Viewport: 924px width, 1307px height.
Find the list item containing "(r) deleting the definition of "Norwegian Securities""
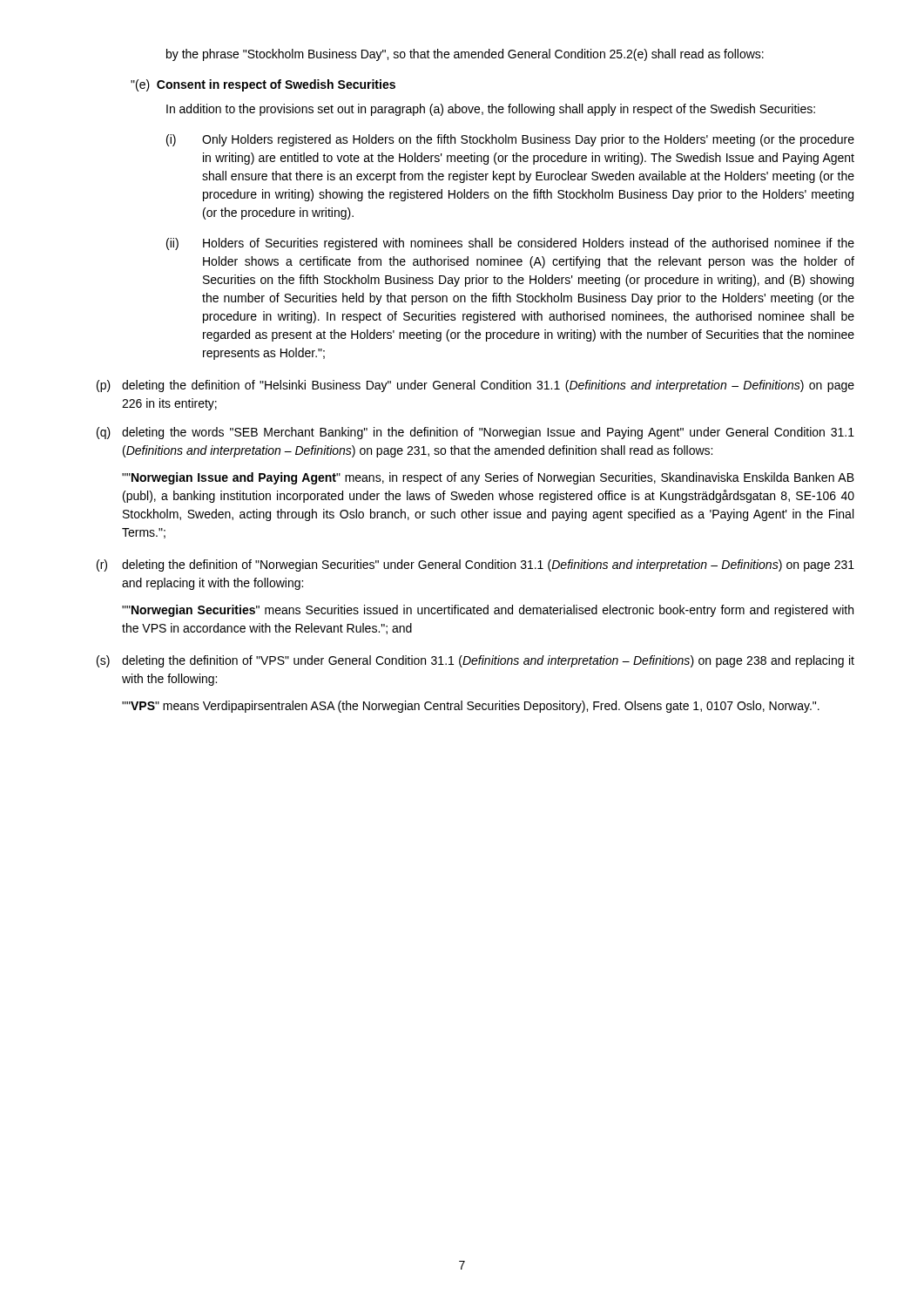(x=475, y=574)
